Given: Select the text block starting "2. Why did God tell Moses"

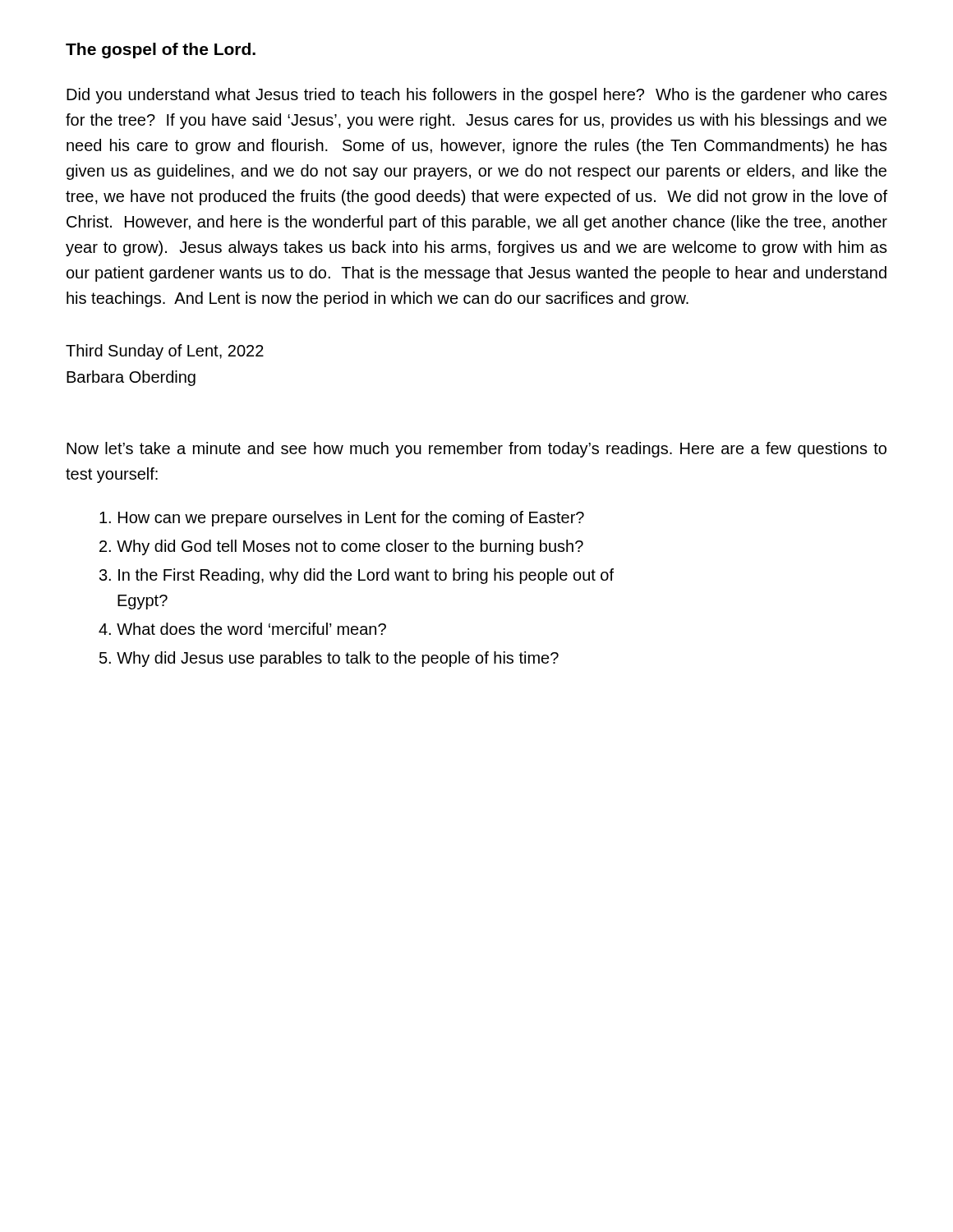Looking at the screenshot, I should pos(341,546).
